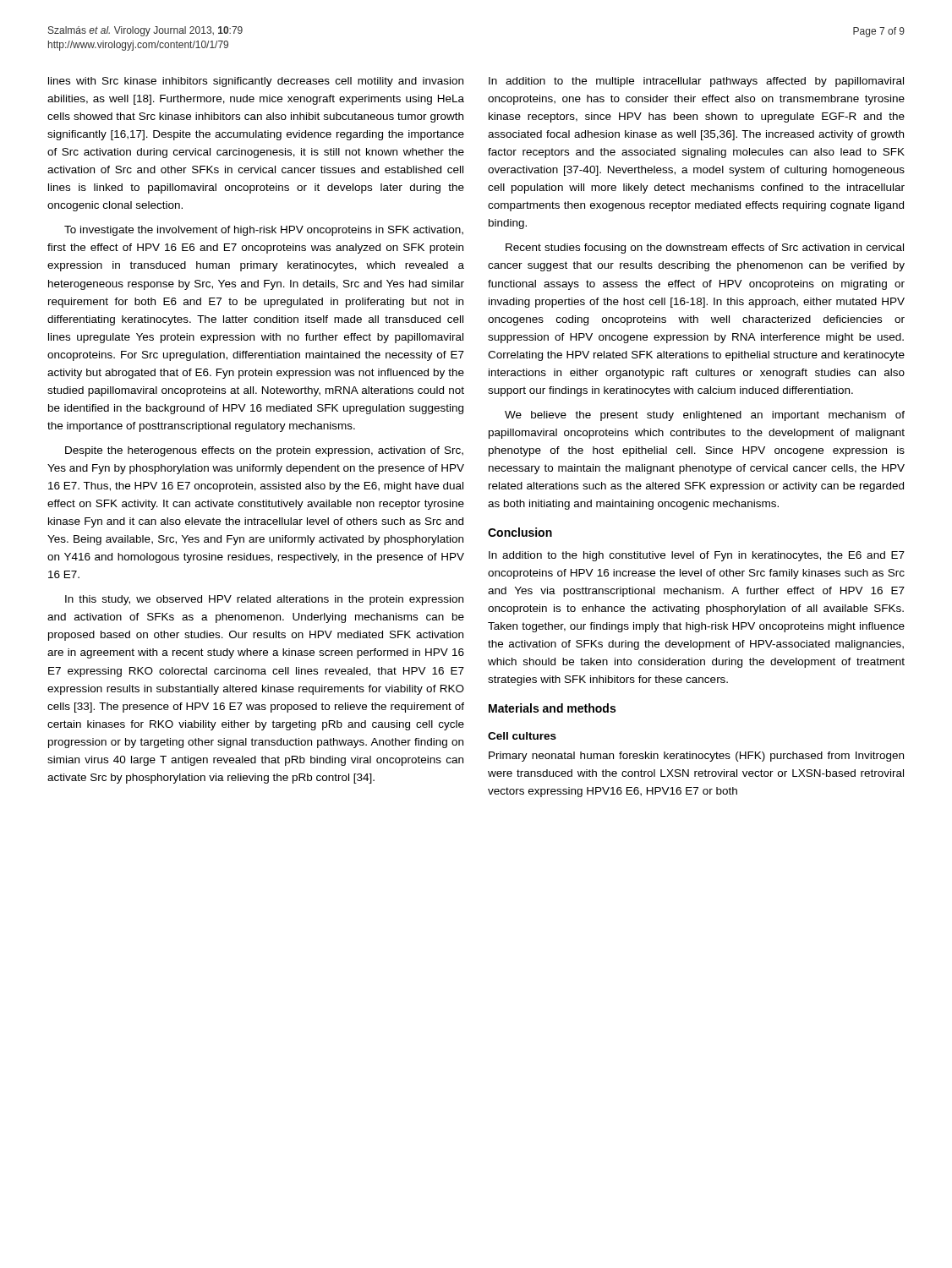
Task: Click on the text block that reads "Despite the heterogenous effects"
Action: [256, 512]
